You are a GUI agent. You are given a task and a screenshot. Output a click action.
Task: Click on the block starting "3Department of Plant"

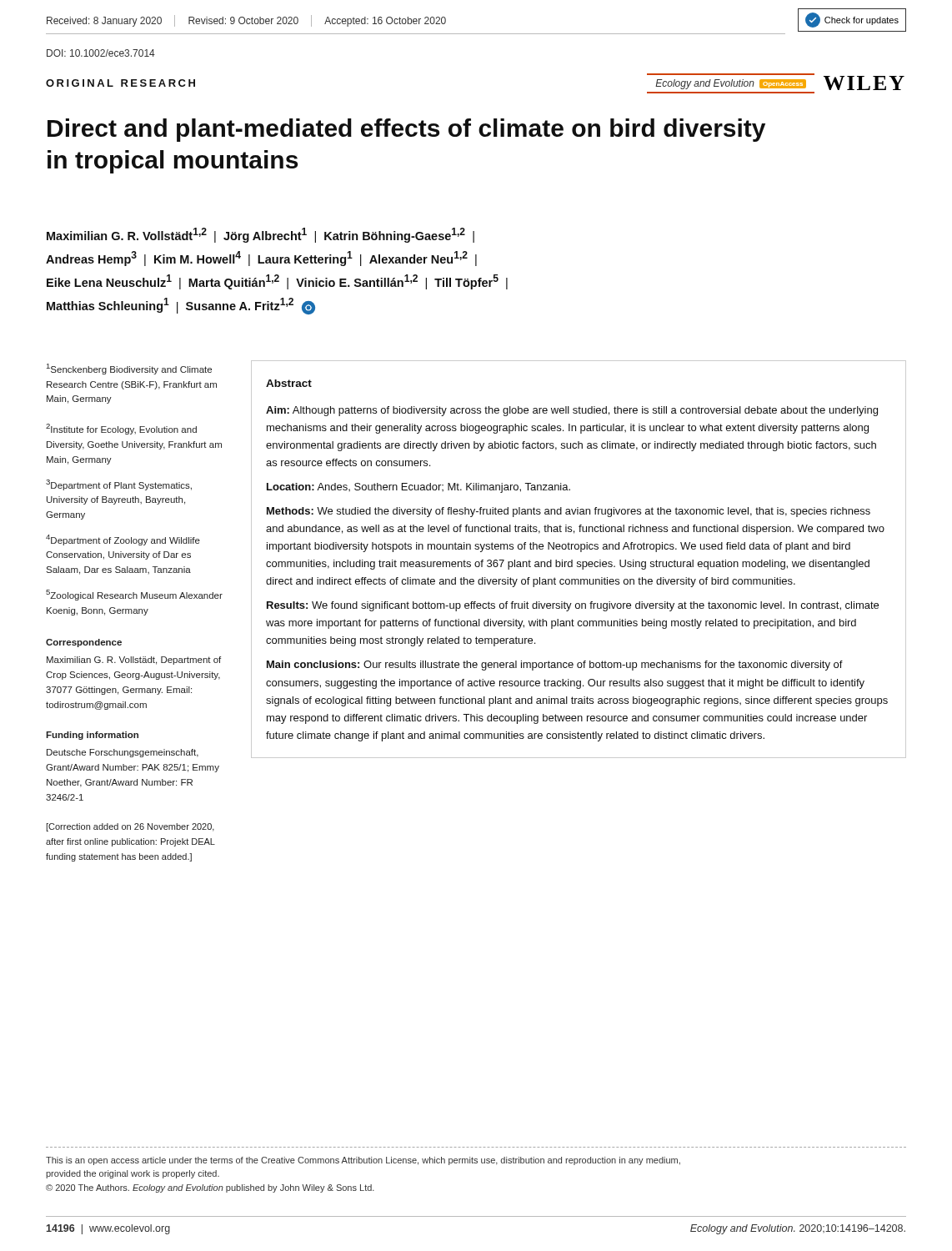coord(119,498)
